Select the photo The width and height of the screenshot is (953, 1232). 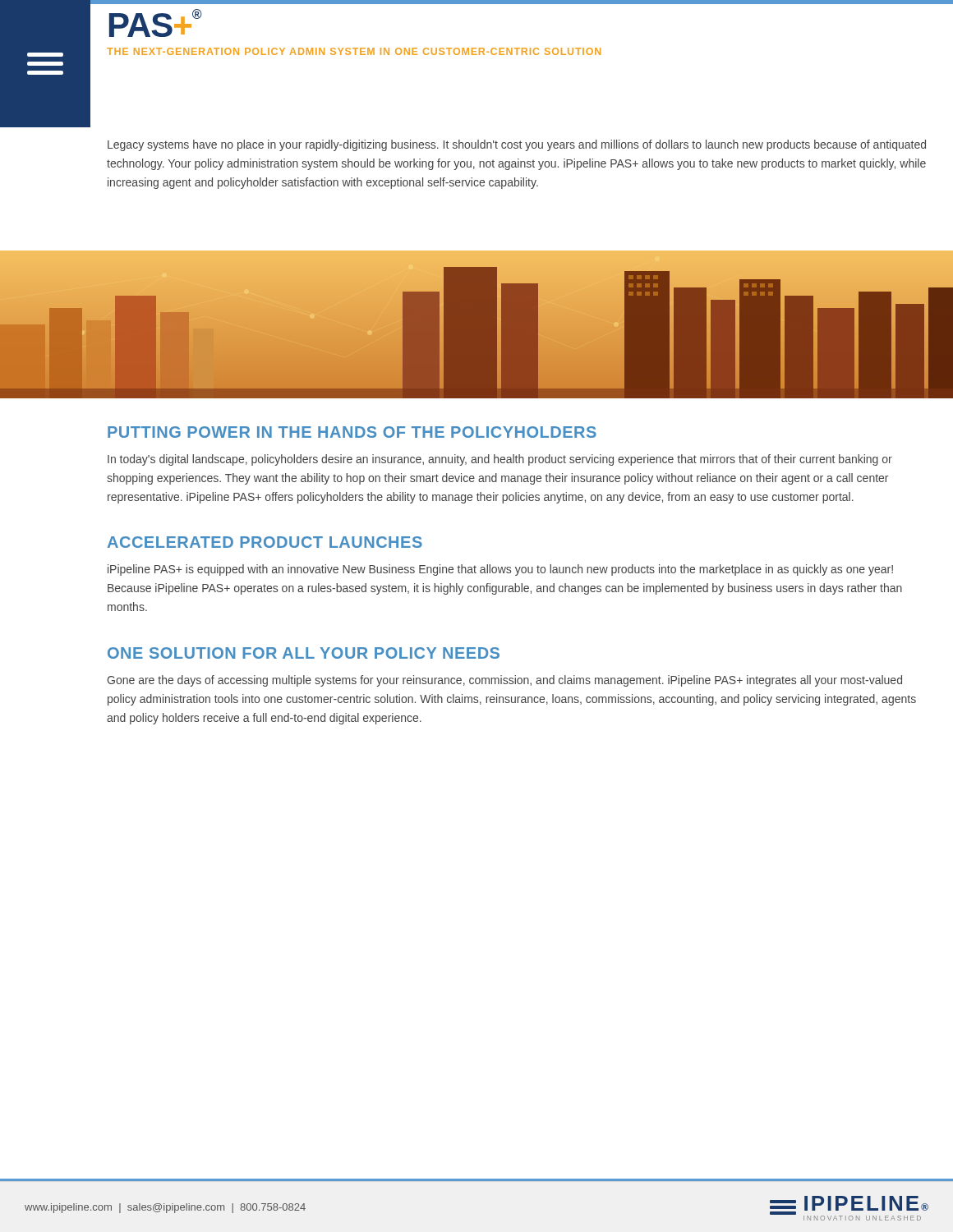pos(476,324)
